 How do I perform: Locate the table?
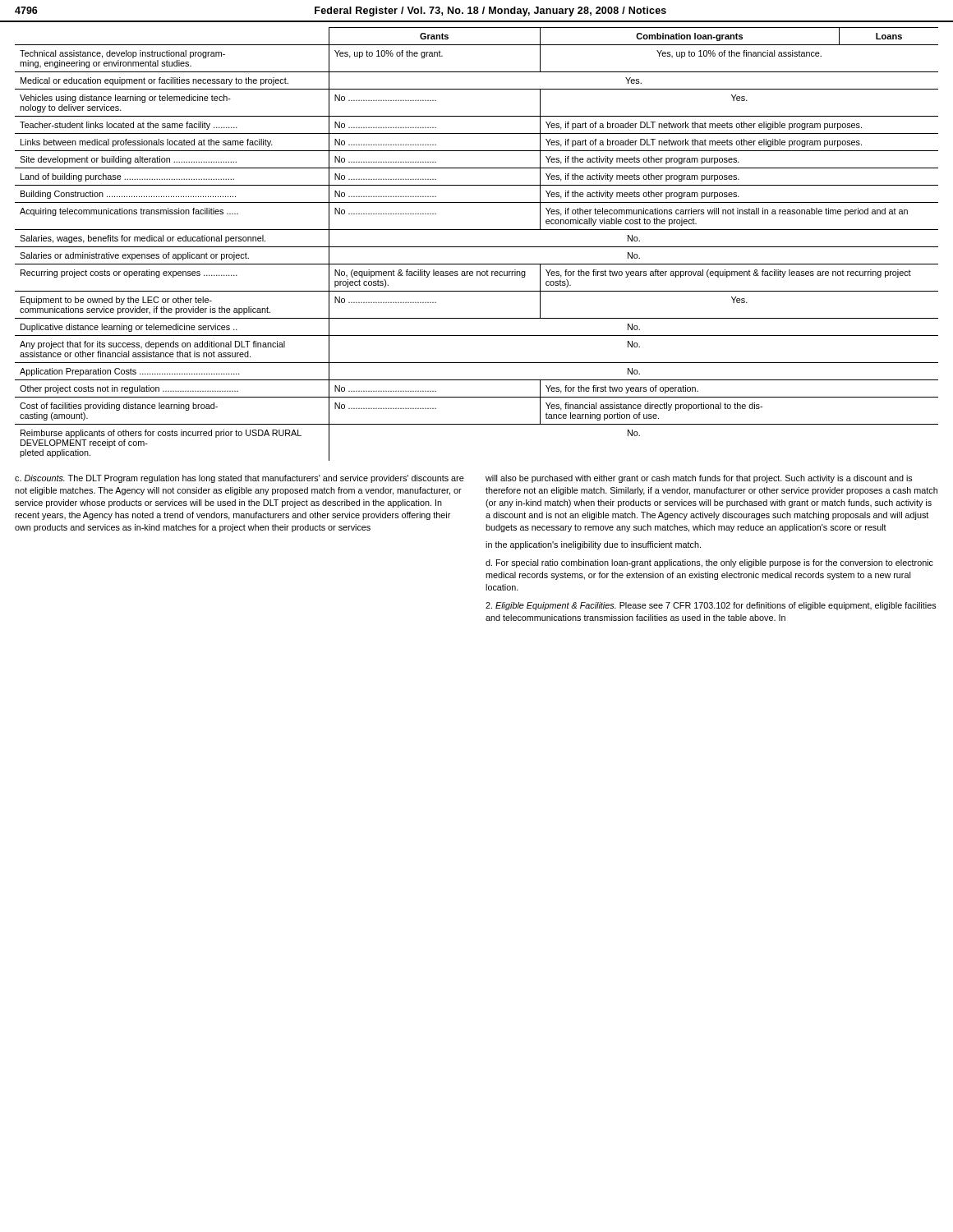pos(476,244)
